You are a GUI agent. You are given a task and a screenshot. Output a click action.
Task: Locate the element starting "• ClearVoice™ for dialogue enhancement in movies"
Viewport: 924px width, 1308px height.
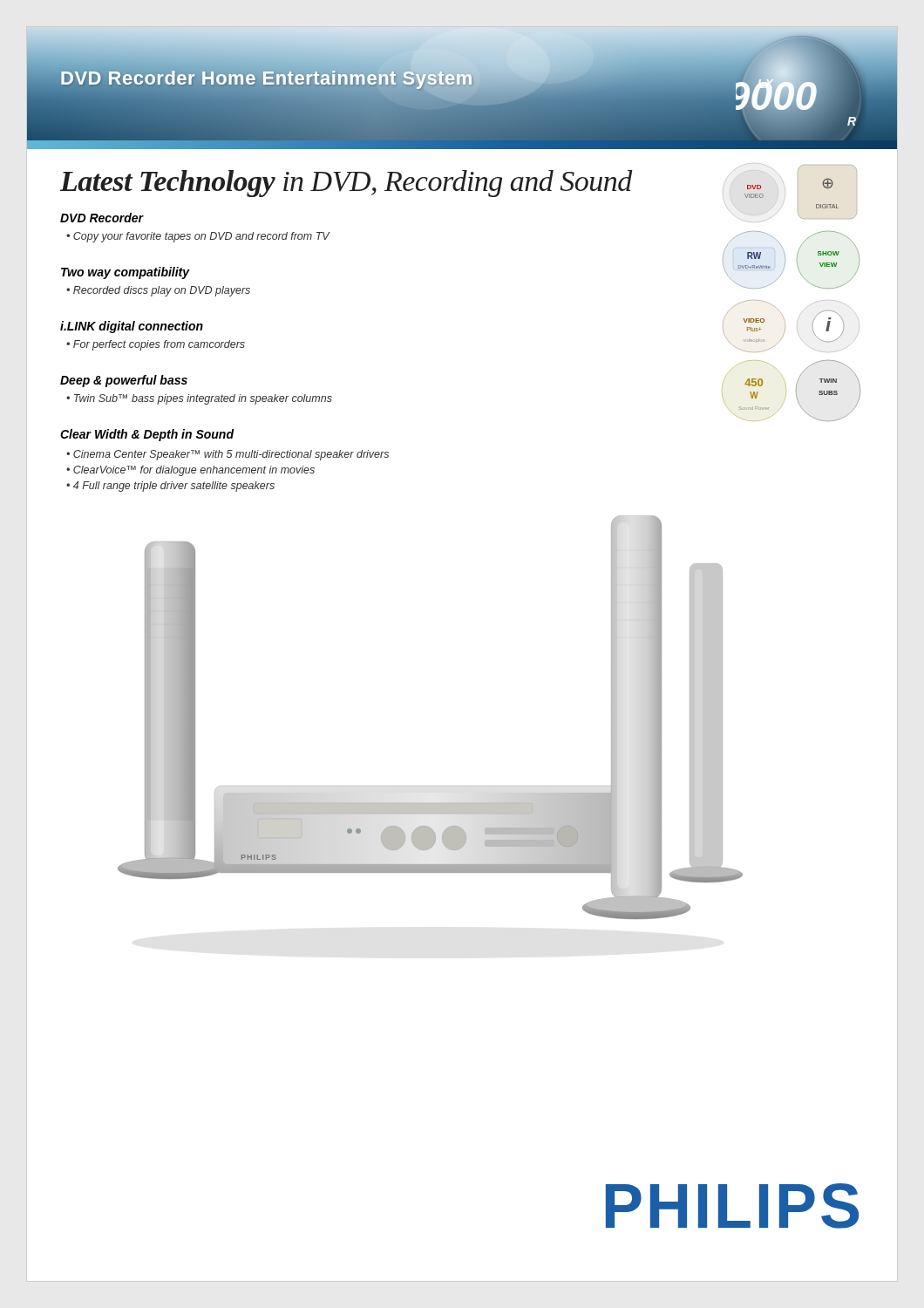coord(188,470)
